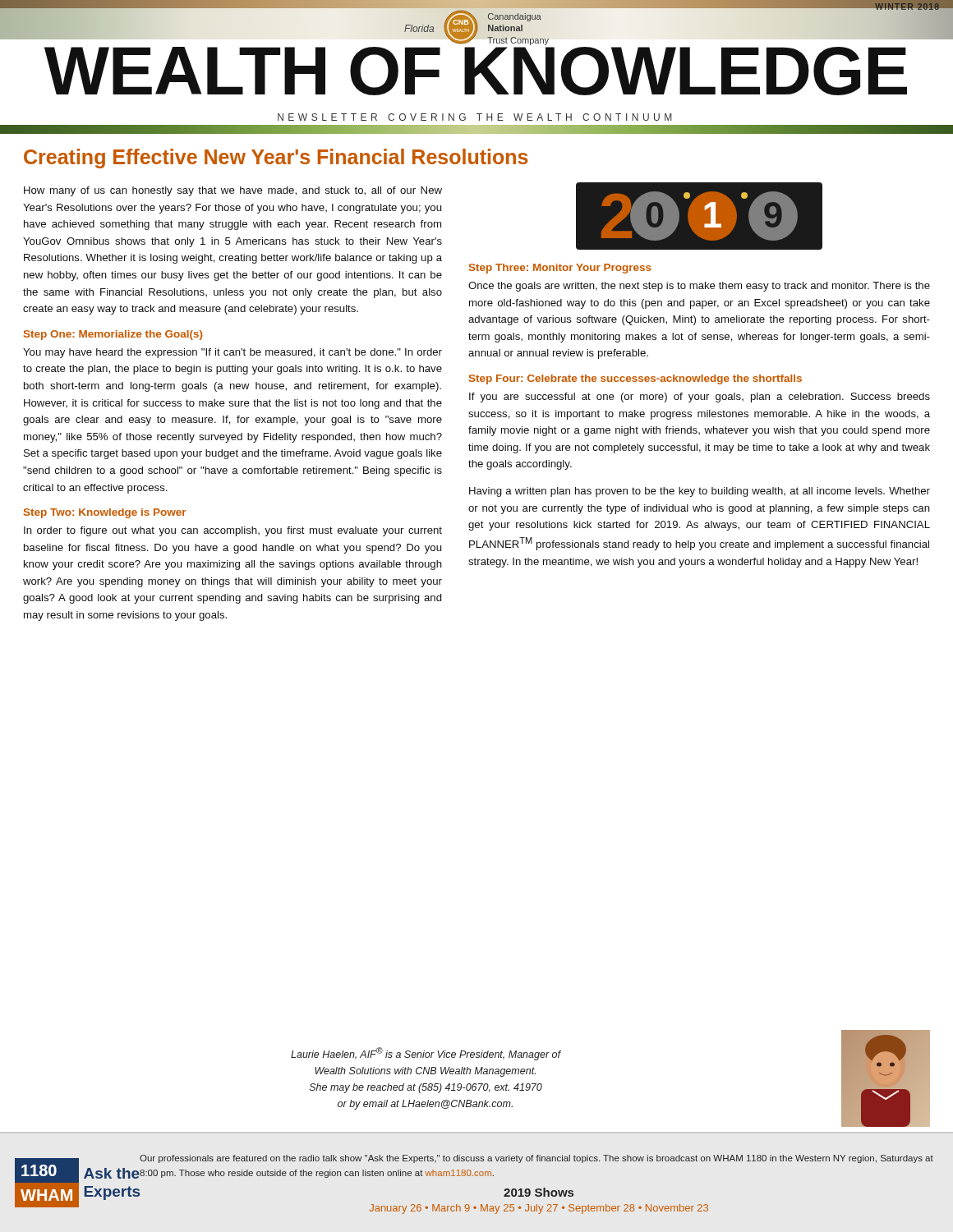The image size is (953, 1232).
Task: Select the text starting "Once the goals are written, the next"
Action: [699, 319]
